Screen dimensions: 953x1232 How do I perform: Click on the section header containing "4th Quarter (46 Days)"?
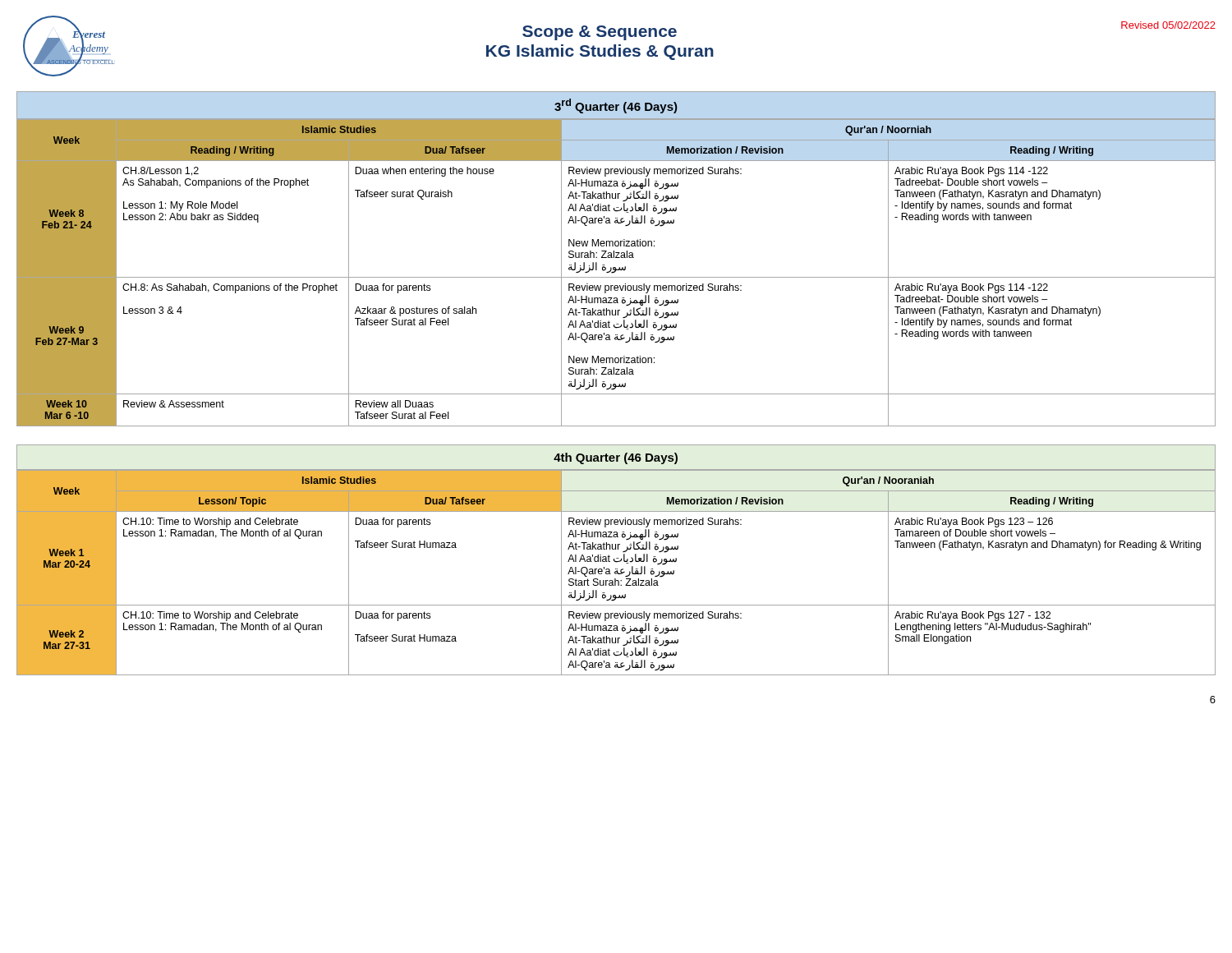pyautogui.click(x=616, y=457)
